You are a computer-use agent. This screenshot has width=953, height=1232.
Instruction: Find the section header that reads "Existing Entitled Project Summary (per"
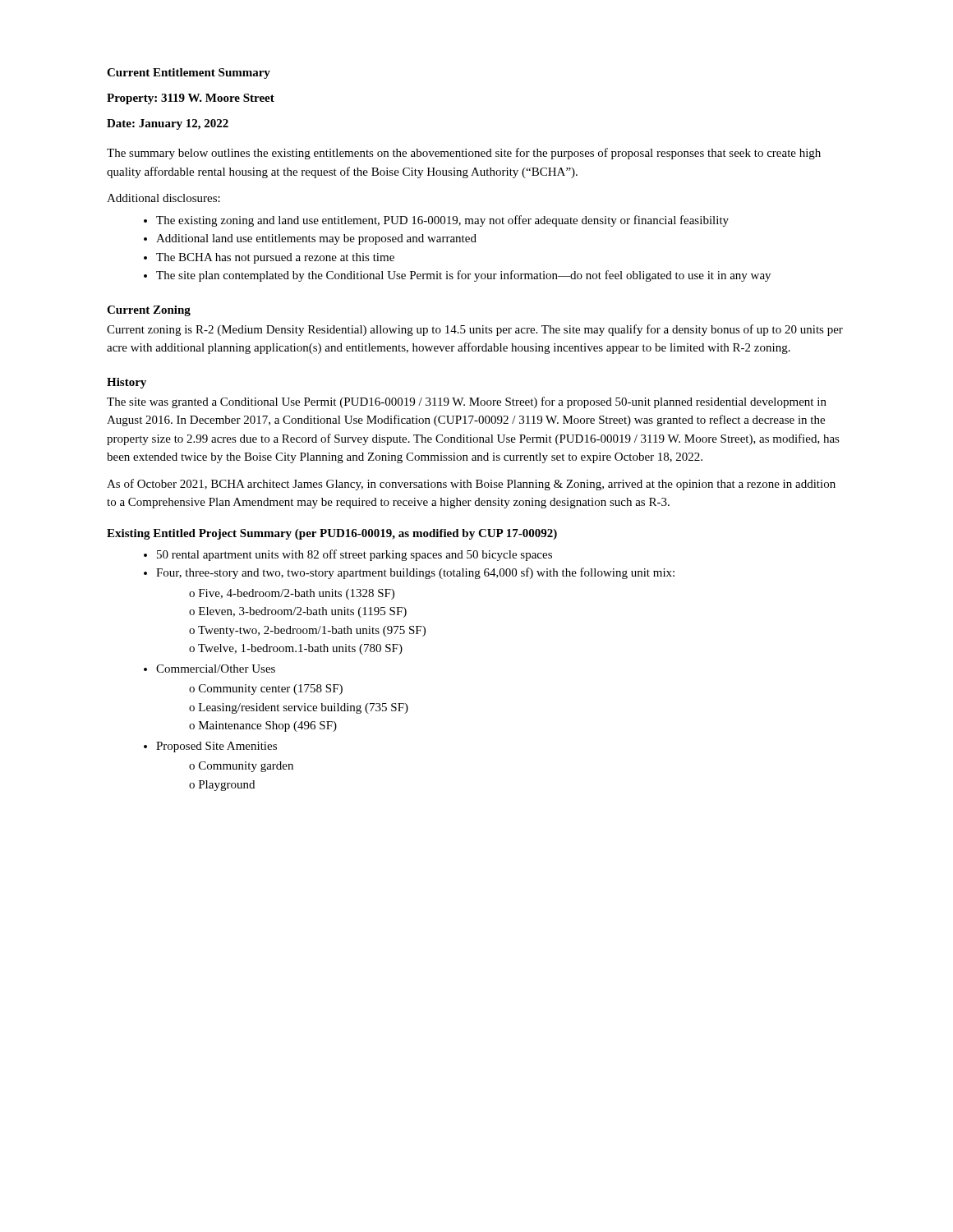(332, 533)
